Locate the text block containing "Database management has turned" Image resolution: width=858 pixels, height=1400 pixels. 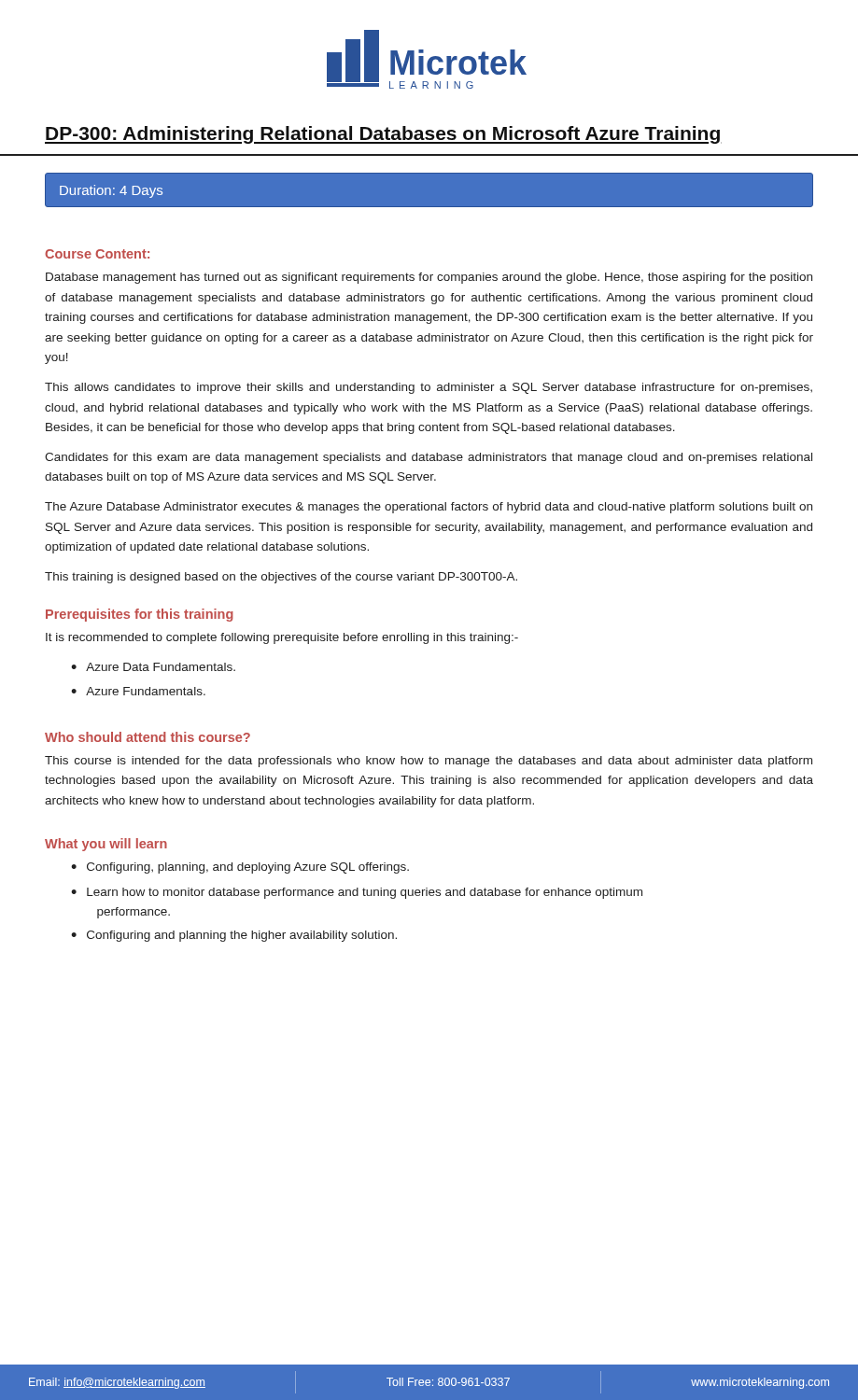(429, 317)
